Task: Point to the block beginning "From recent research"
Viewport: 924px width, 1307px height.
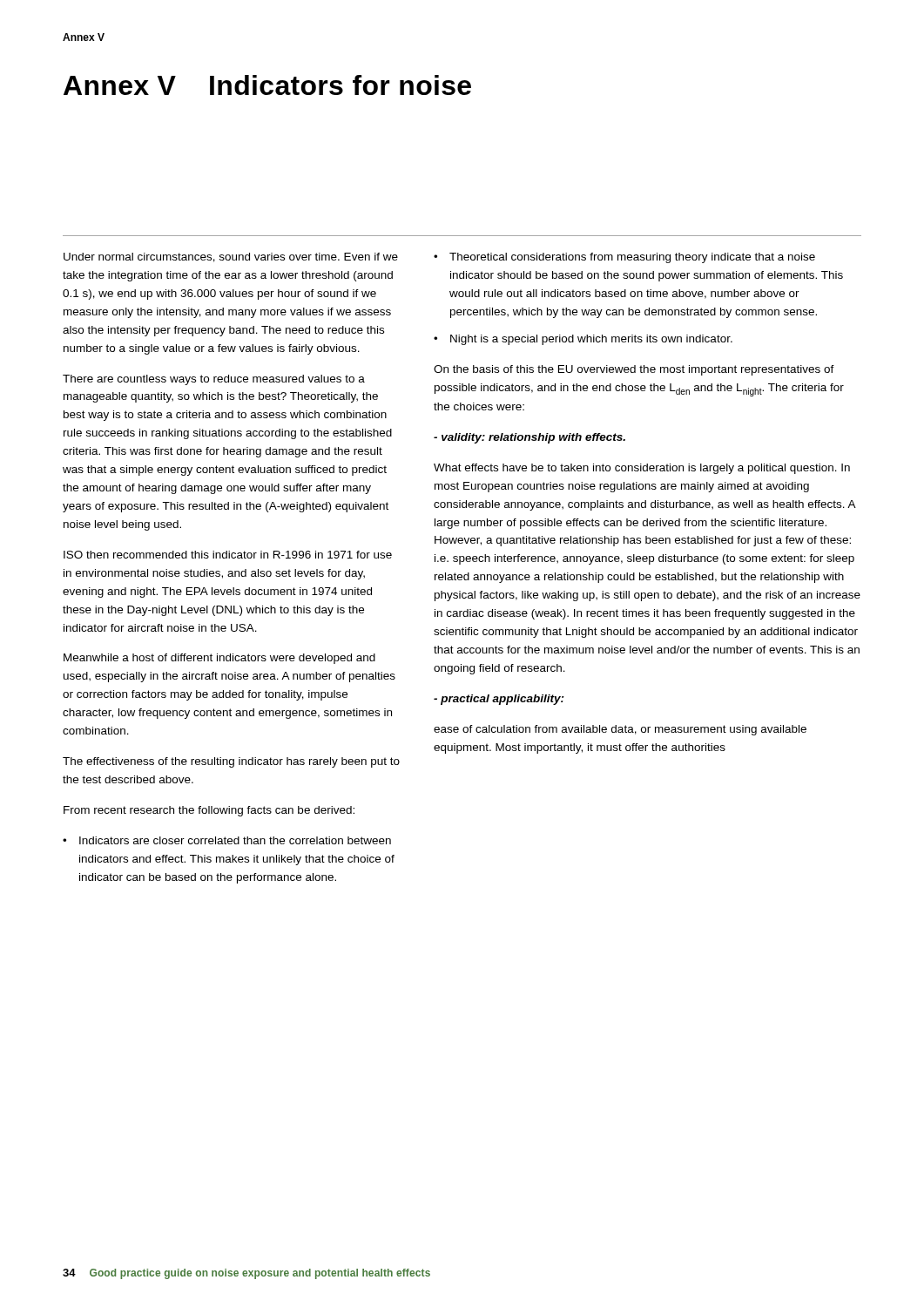Action: click(233, 811)
